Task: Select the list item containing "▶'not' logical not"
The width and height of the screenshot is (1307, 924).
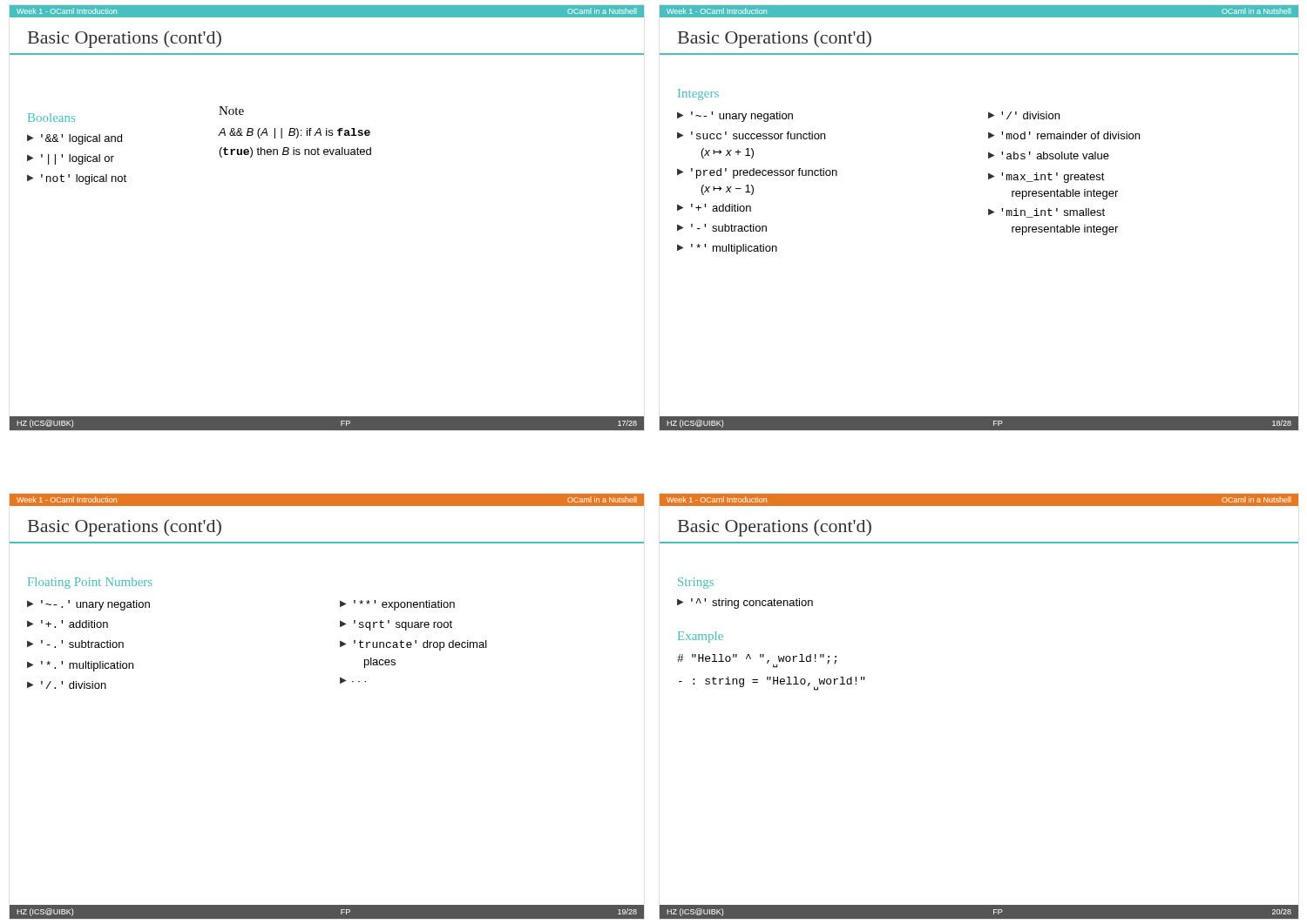Action: tap(77, 179)
